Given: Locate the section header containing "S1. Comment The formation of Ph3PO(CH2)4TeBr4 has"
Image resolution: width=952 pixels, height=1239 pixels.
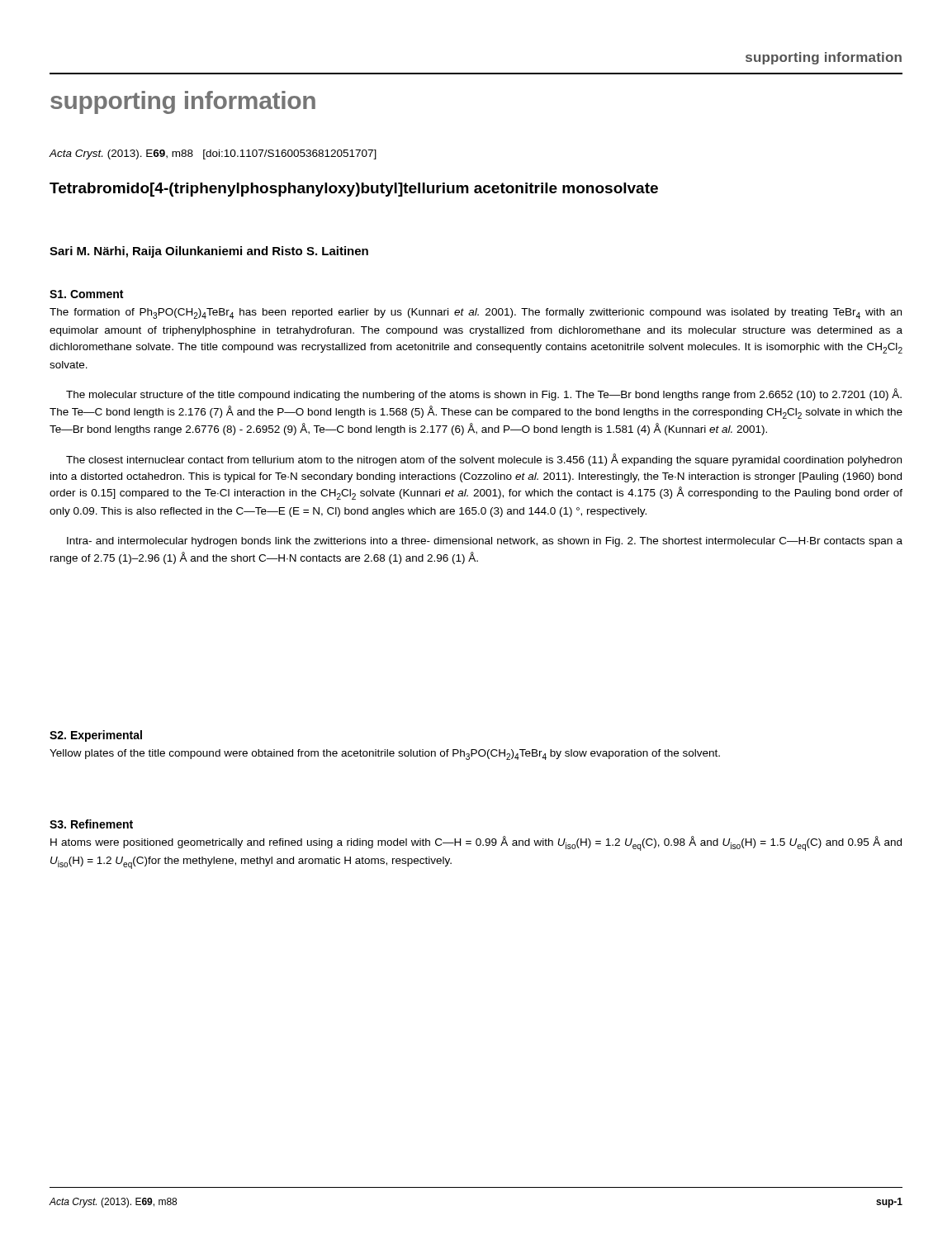Looking at the screenshot, I should click(476, 427).
